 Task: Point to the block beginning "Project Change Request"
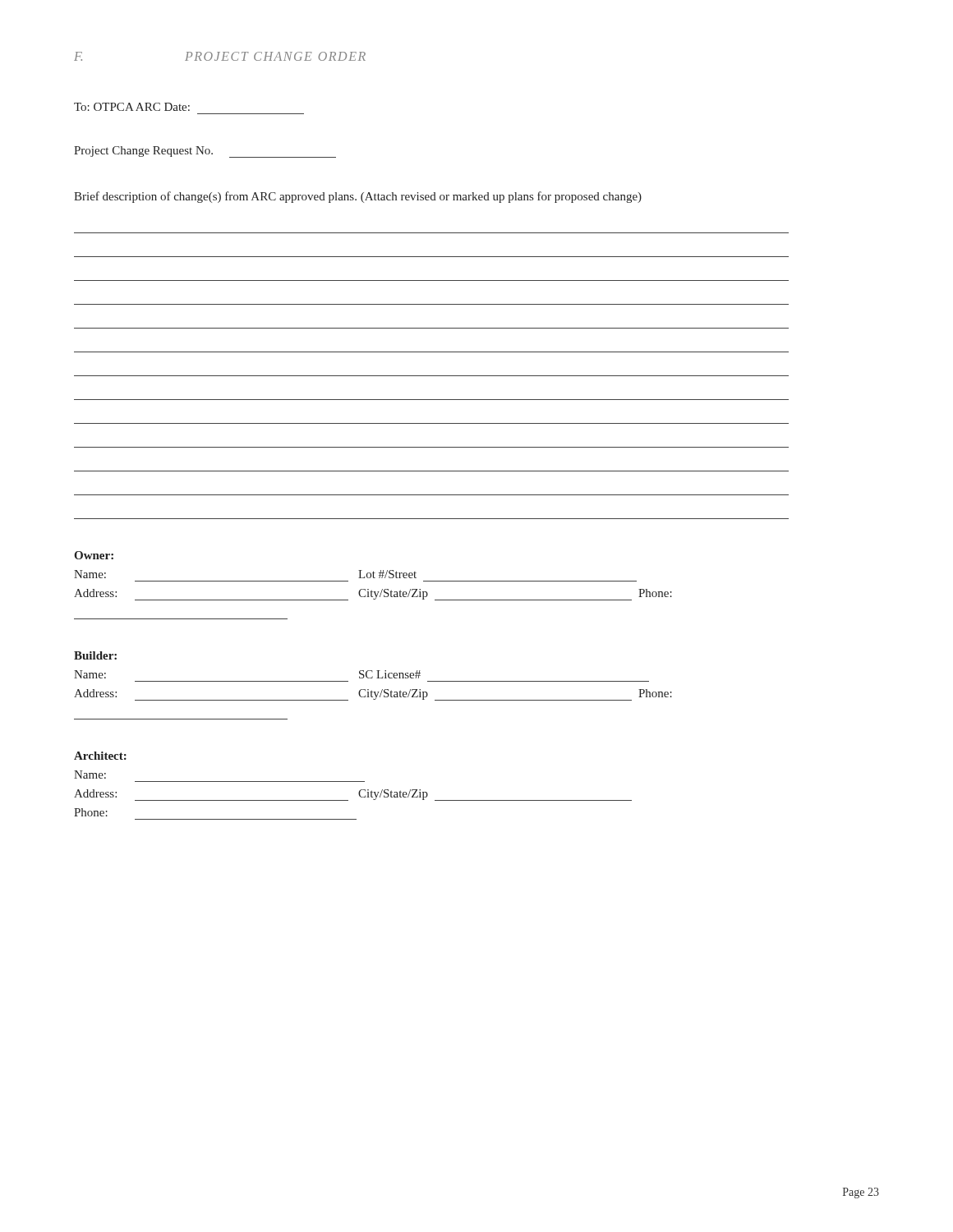[x=205, y=151]
